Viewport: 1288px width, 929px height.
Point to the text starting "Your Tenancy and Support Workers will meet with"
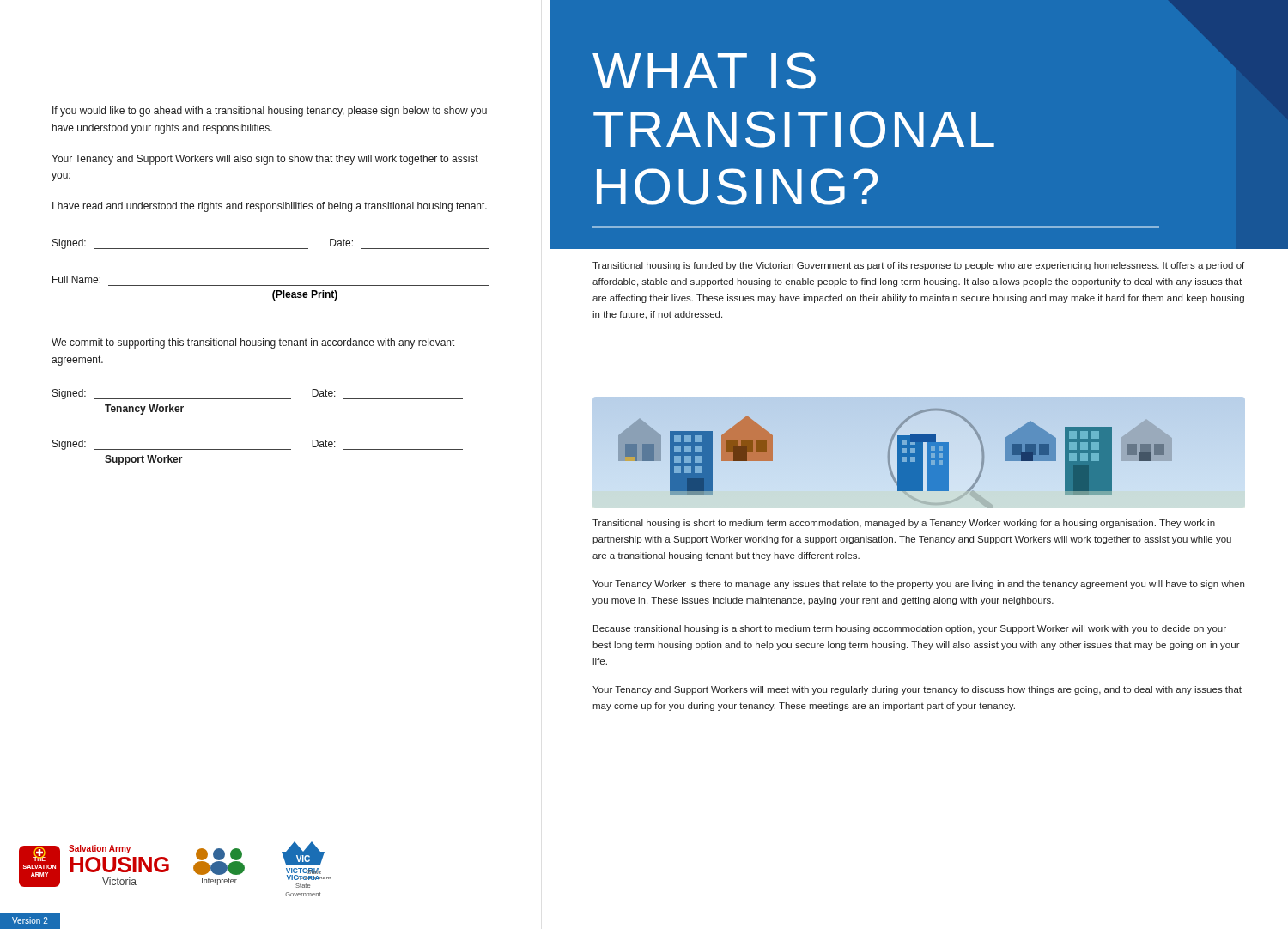917,697
